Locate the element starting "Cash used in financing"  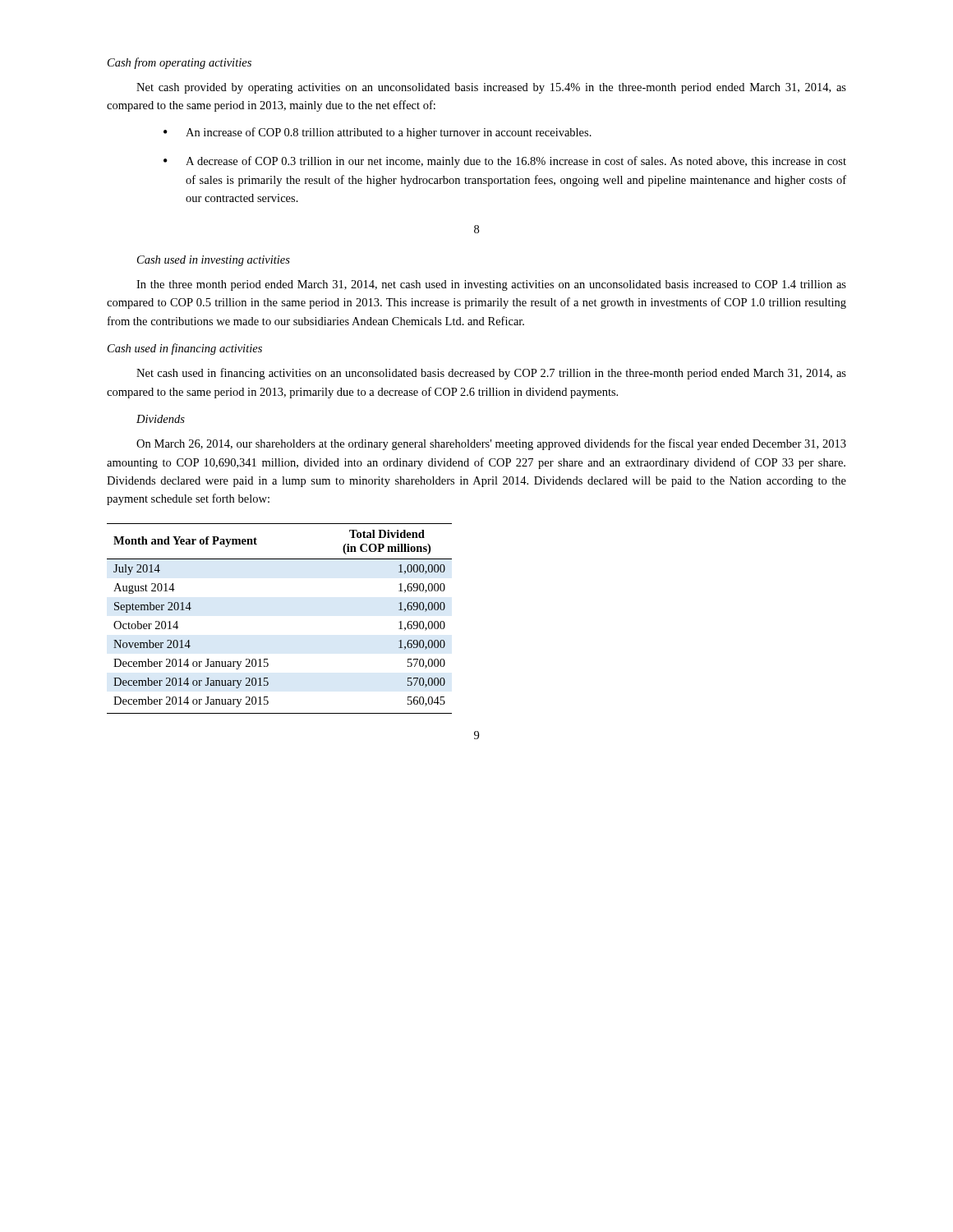185,348
